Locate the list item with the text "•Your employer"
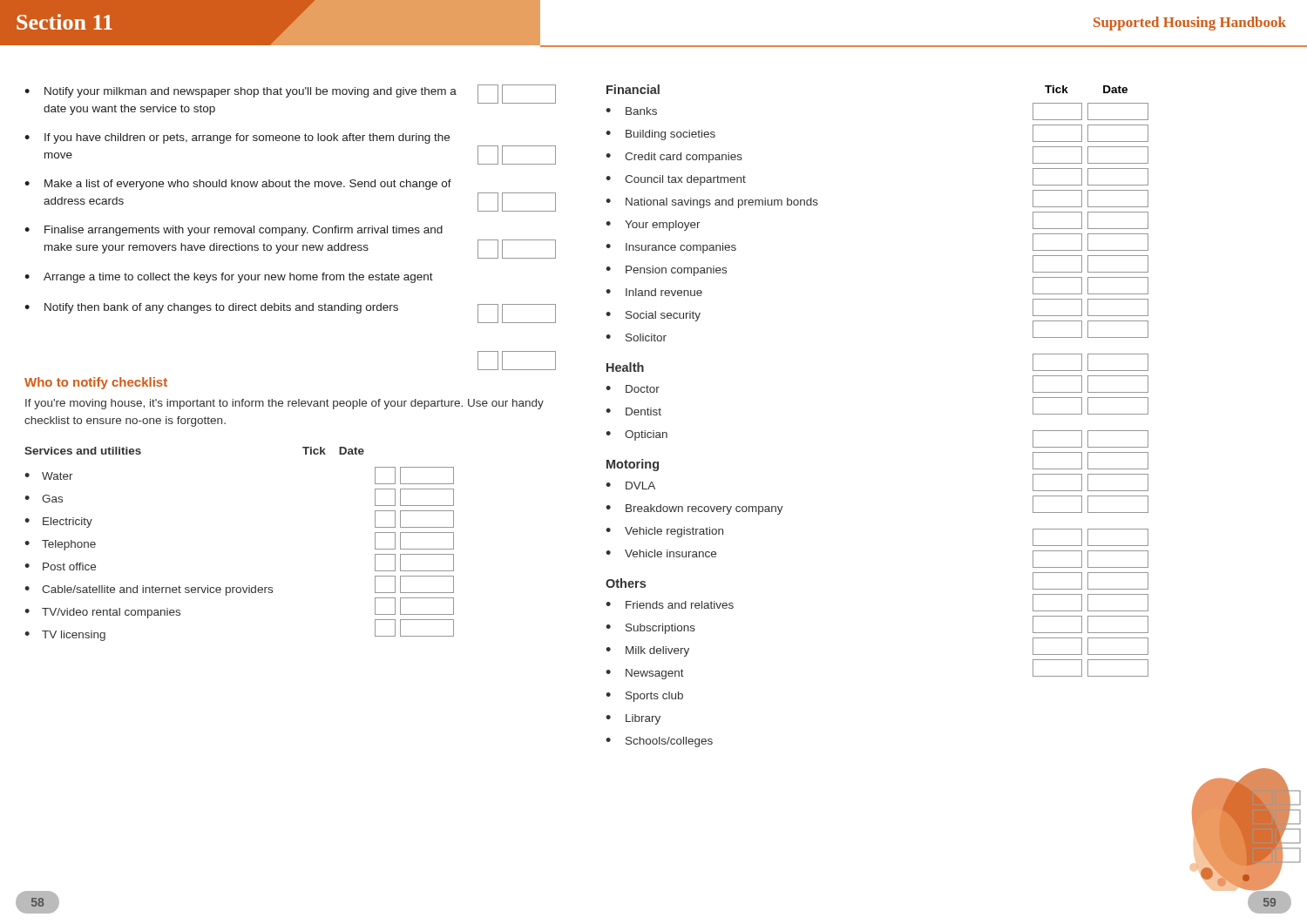Image resolution: width=1307 pixels, height=924 pixels. (653, 224)
